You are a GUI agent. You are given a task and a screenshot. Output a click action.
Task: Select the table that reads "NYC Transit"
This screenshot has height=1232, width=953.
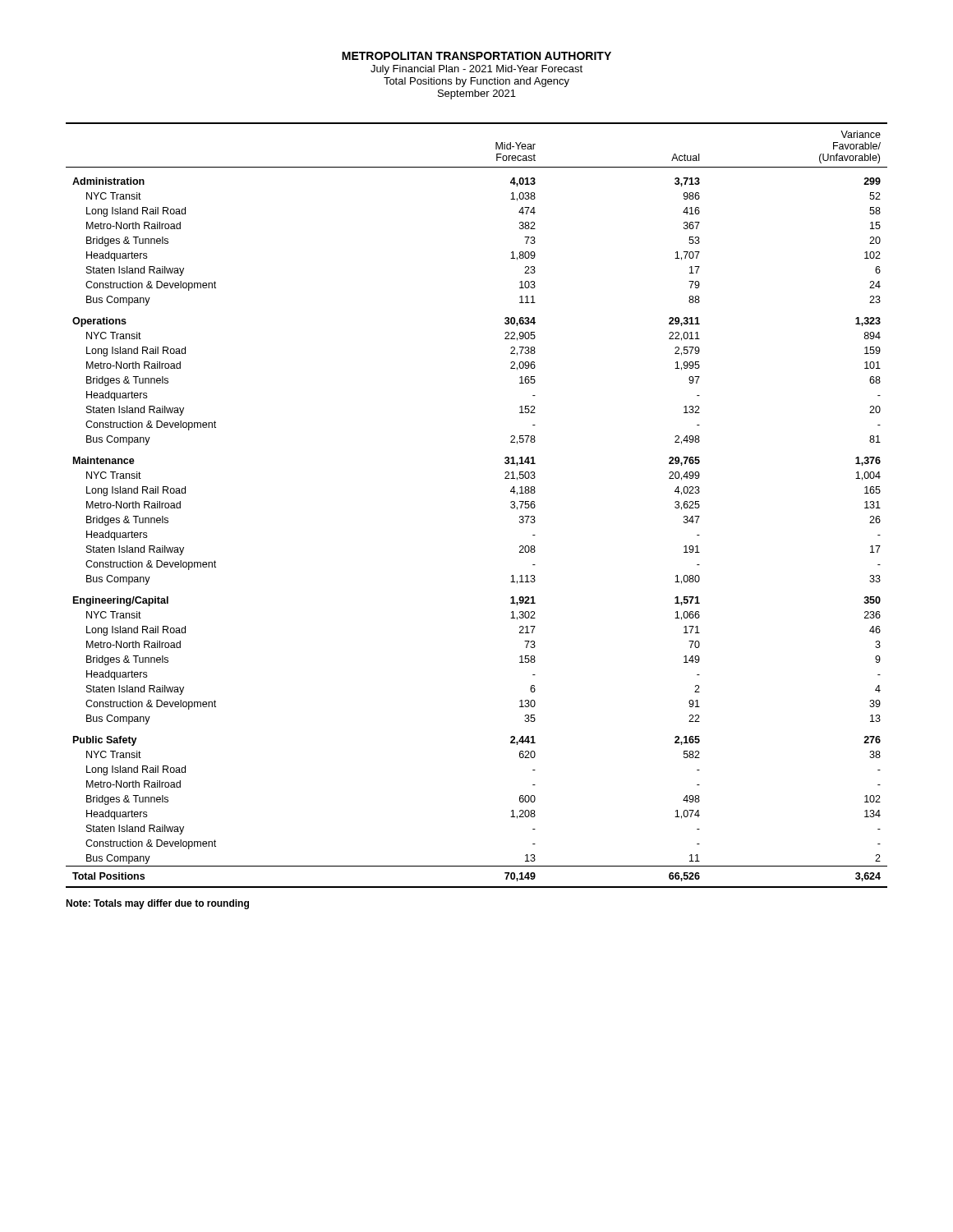(476, 506)
